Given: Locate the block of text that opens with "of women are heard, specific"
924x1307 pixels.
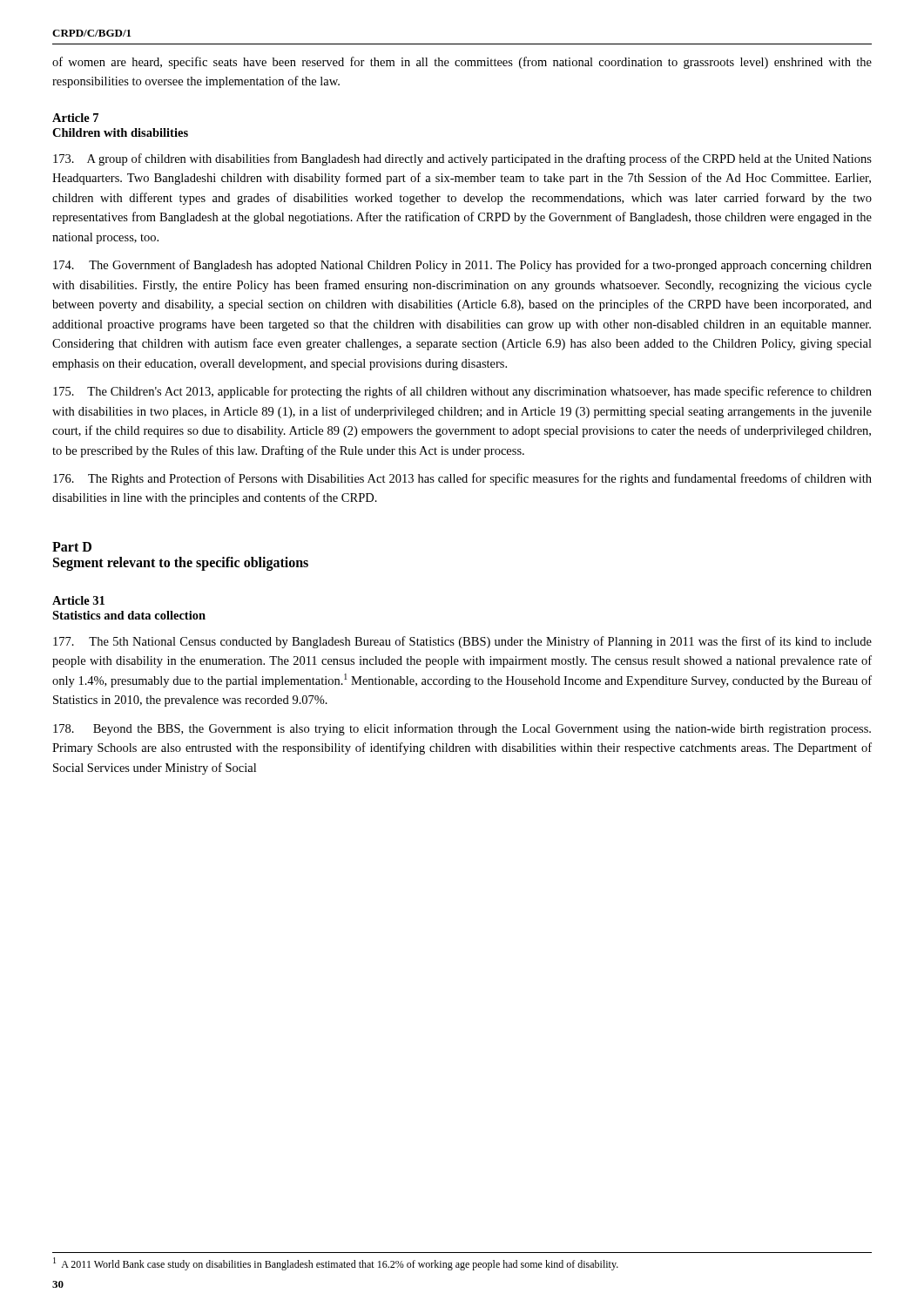Looking at the screenshot, I should (462, 72).
